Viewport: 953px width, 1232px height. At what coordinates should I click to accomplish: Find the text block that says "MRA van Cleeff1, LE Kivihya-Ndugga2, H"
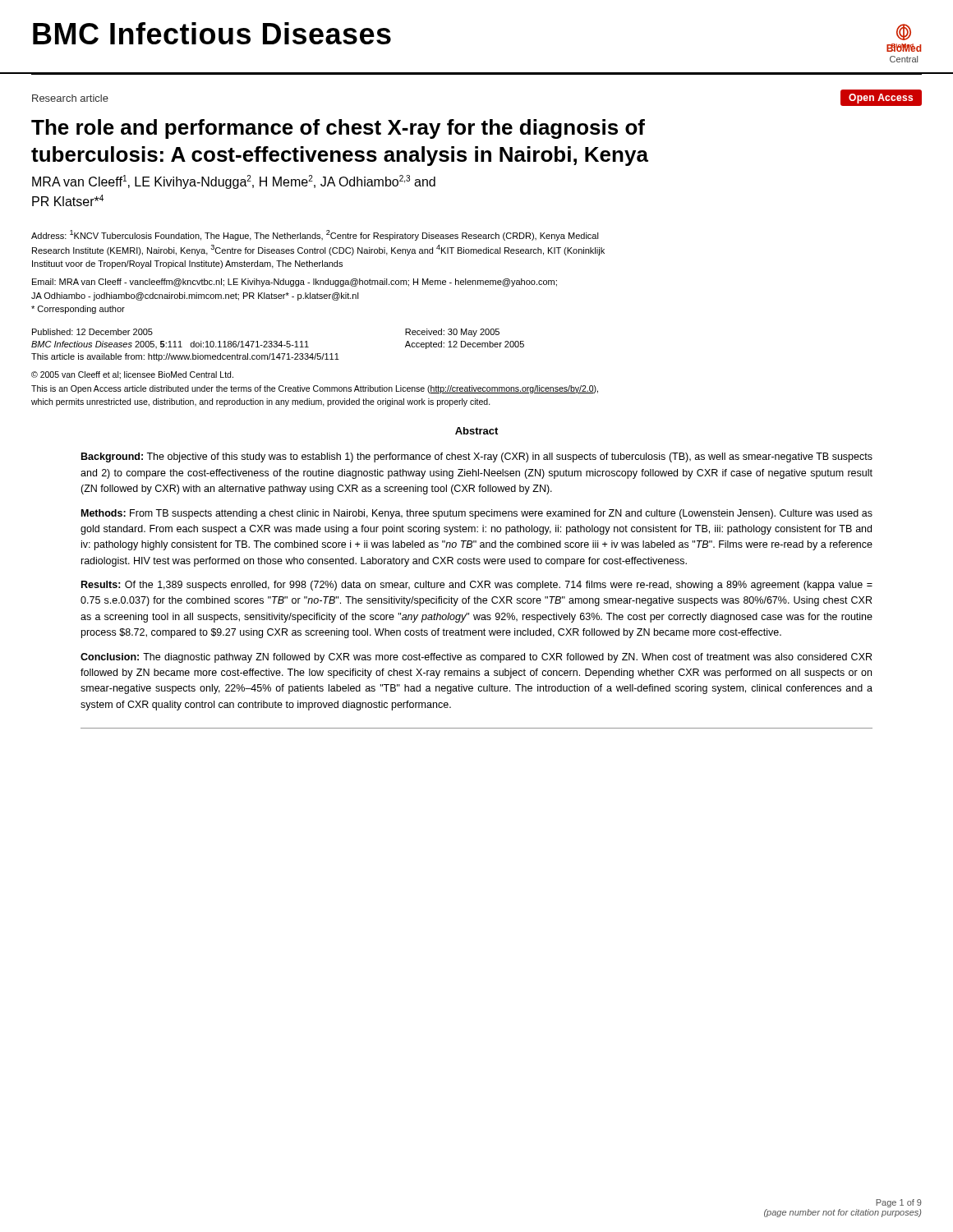tap(234, 192)
